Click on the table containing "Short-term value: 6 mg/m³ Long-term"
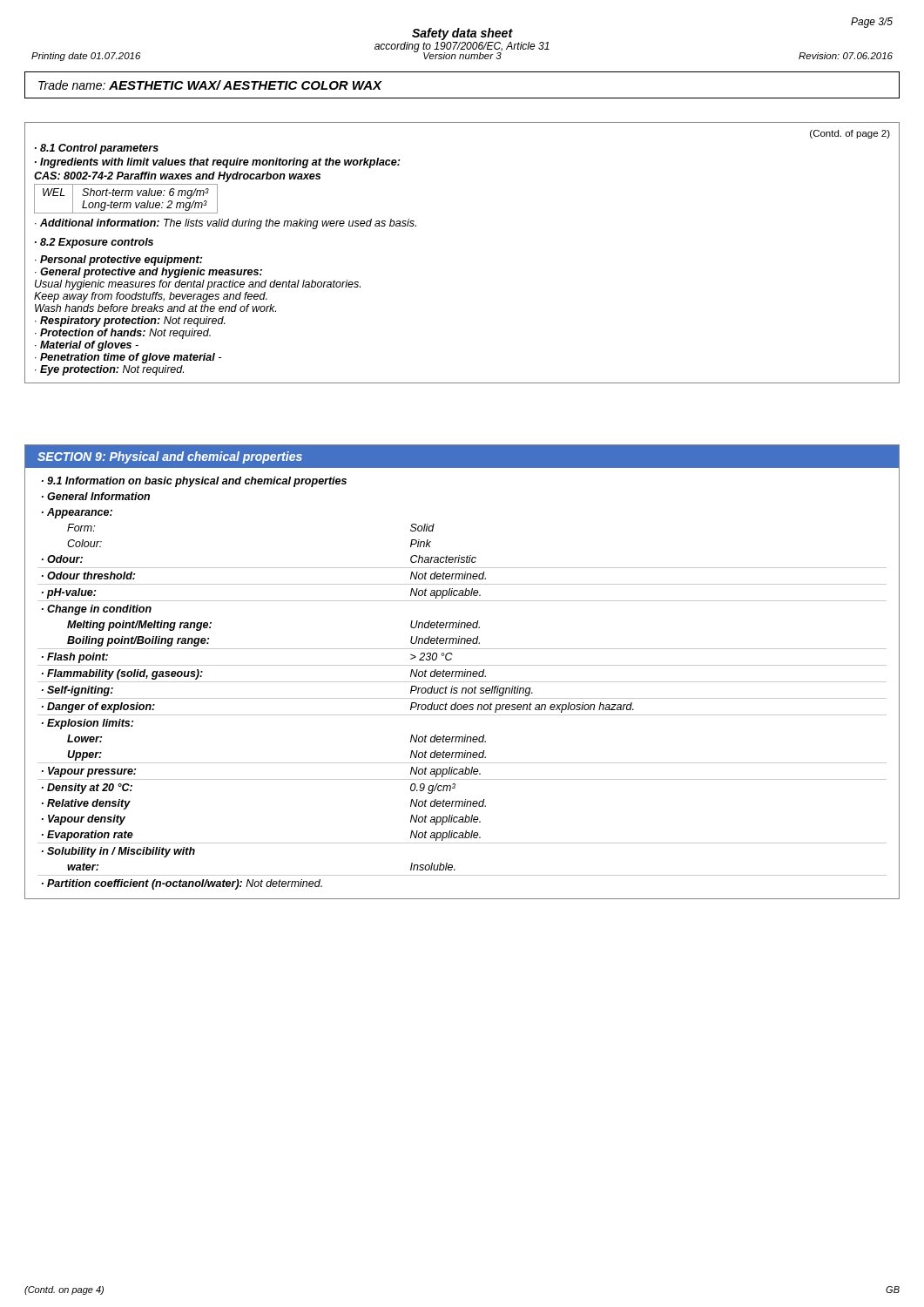The width and height of the screenshot is (924, 1307). coord(462,199)
